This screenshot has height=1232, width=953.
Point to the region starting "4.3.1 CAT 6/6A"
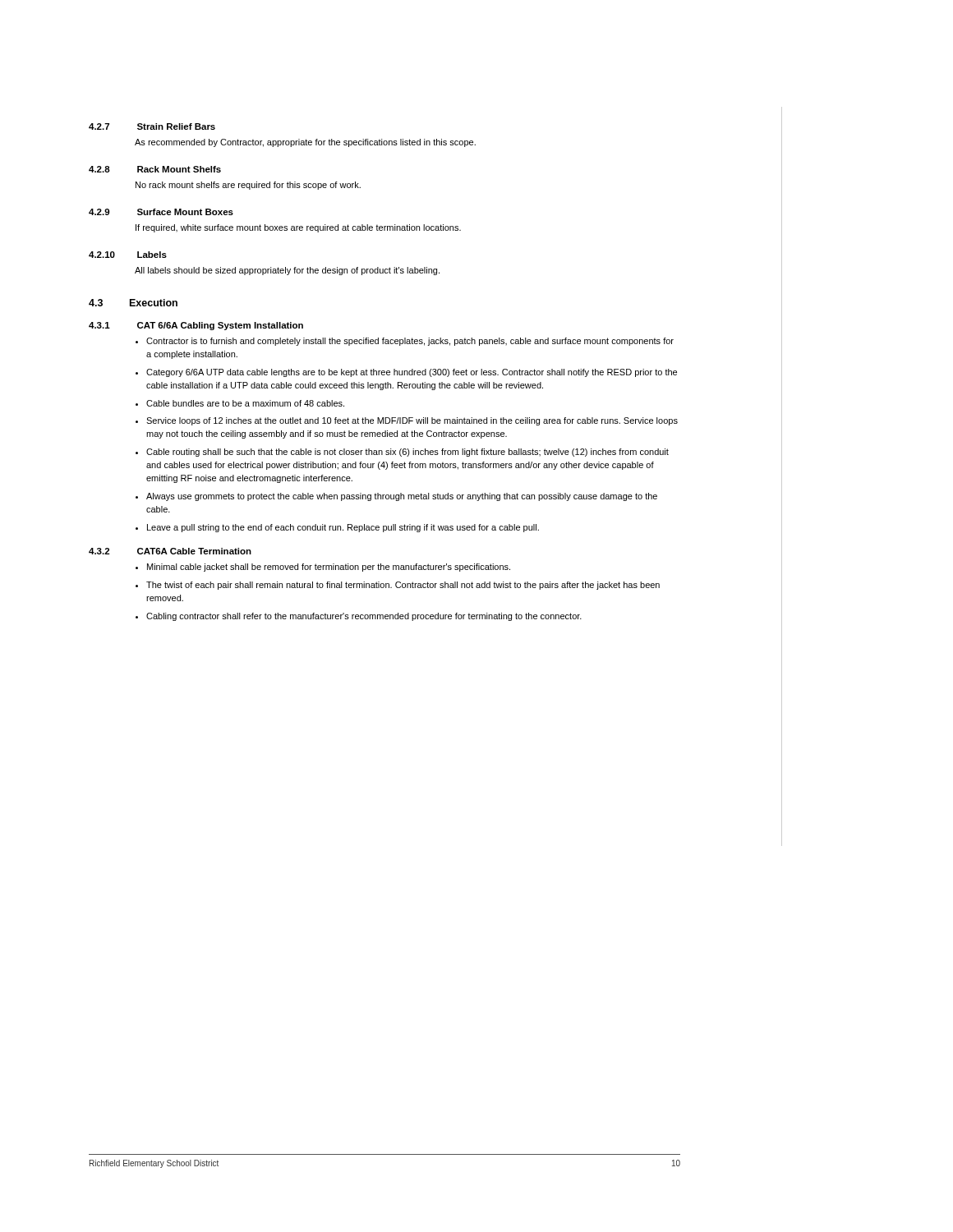coord(196,325)
